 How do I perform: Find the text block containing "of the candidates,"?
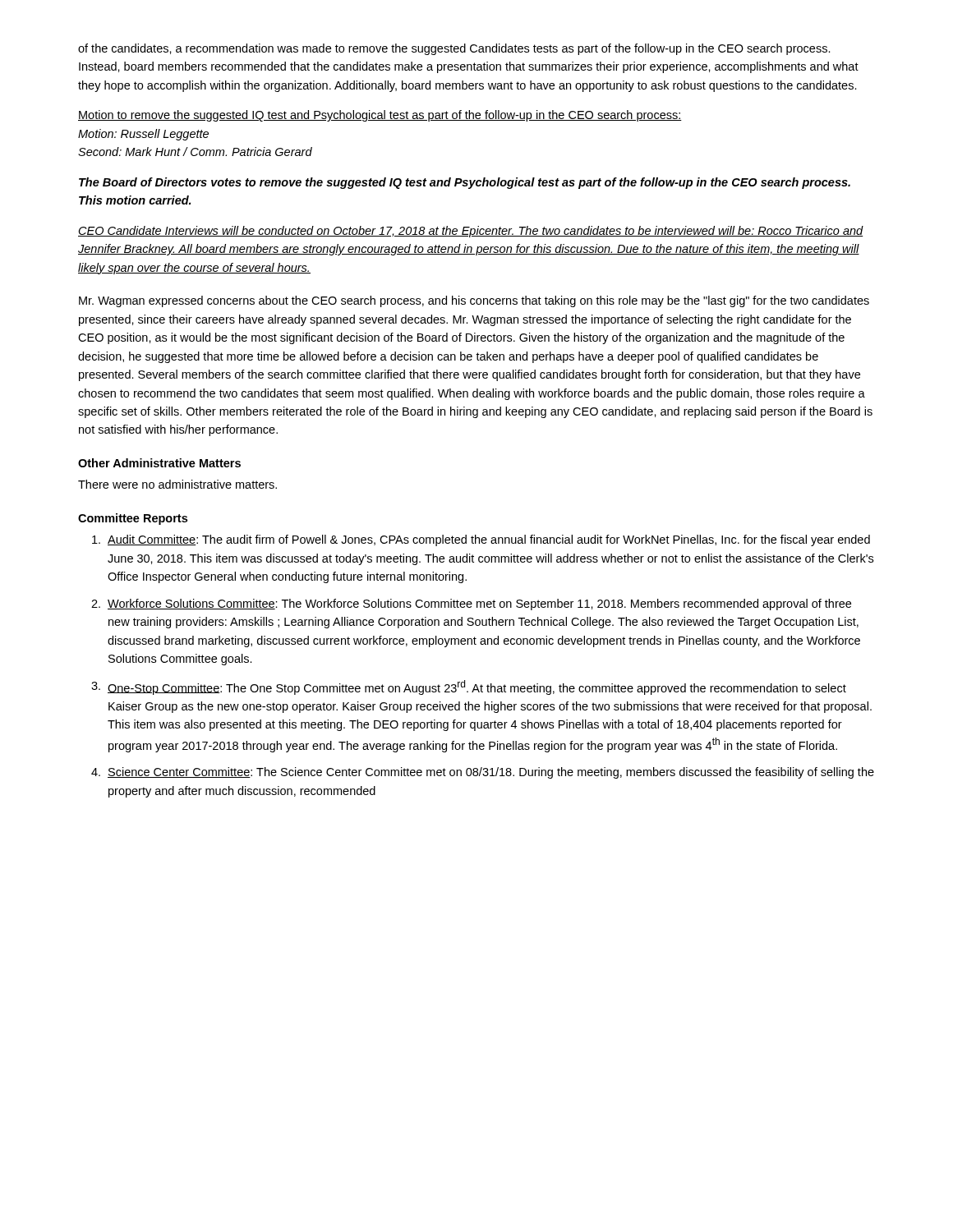[468, 67]
